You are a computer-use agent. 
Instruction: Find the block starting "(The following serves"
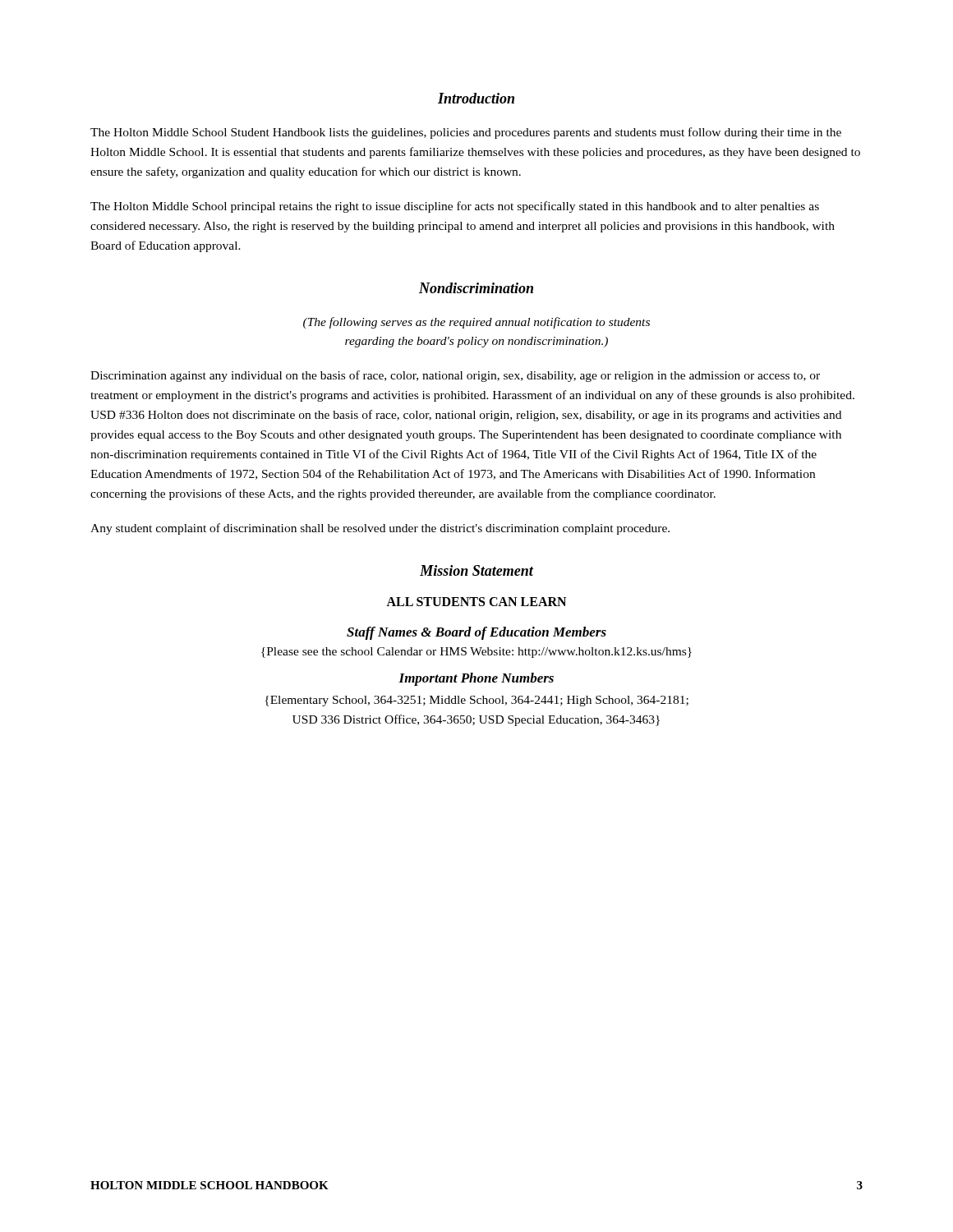pos(476,331)
